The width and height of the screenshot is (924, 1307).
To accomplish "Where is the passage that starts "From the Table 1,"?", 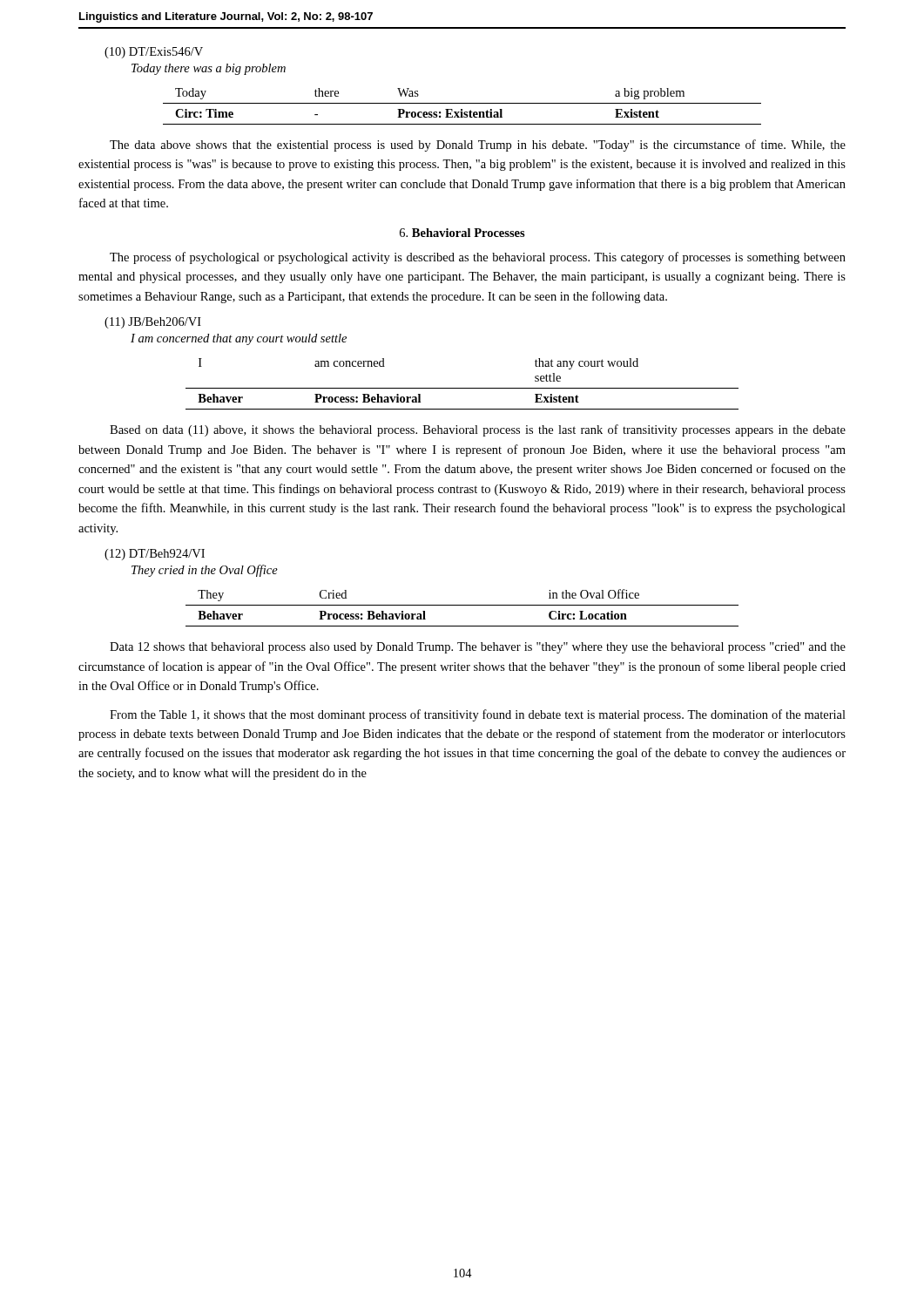I will point(462,743).
